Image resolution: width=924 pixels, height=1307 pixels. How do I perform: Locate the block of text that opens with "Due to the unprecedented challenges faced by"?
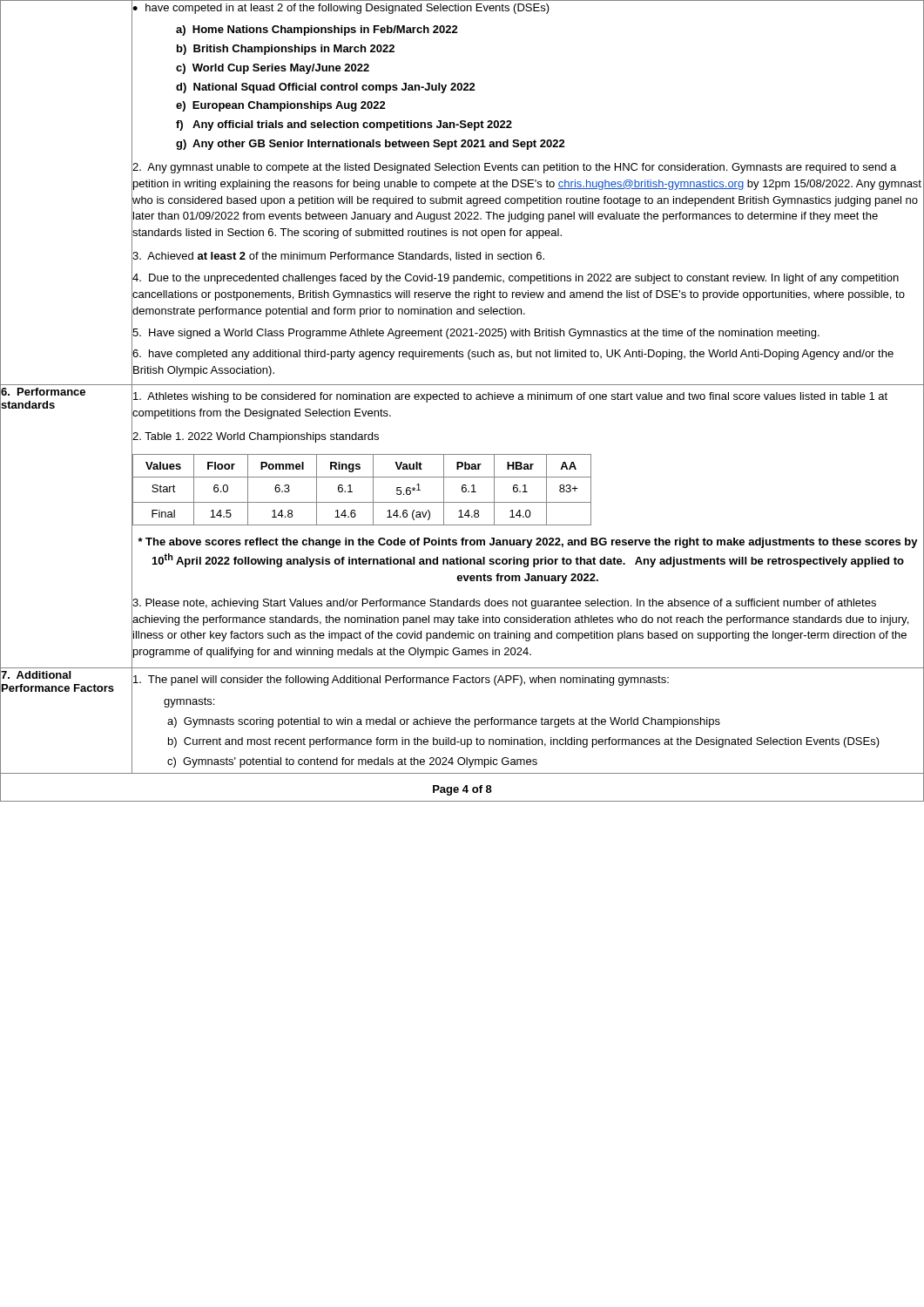click(x=519, y=294)
